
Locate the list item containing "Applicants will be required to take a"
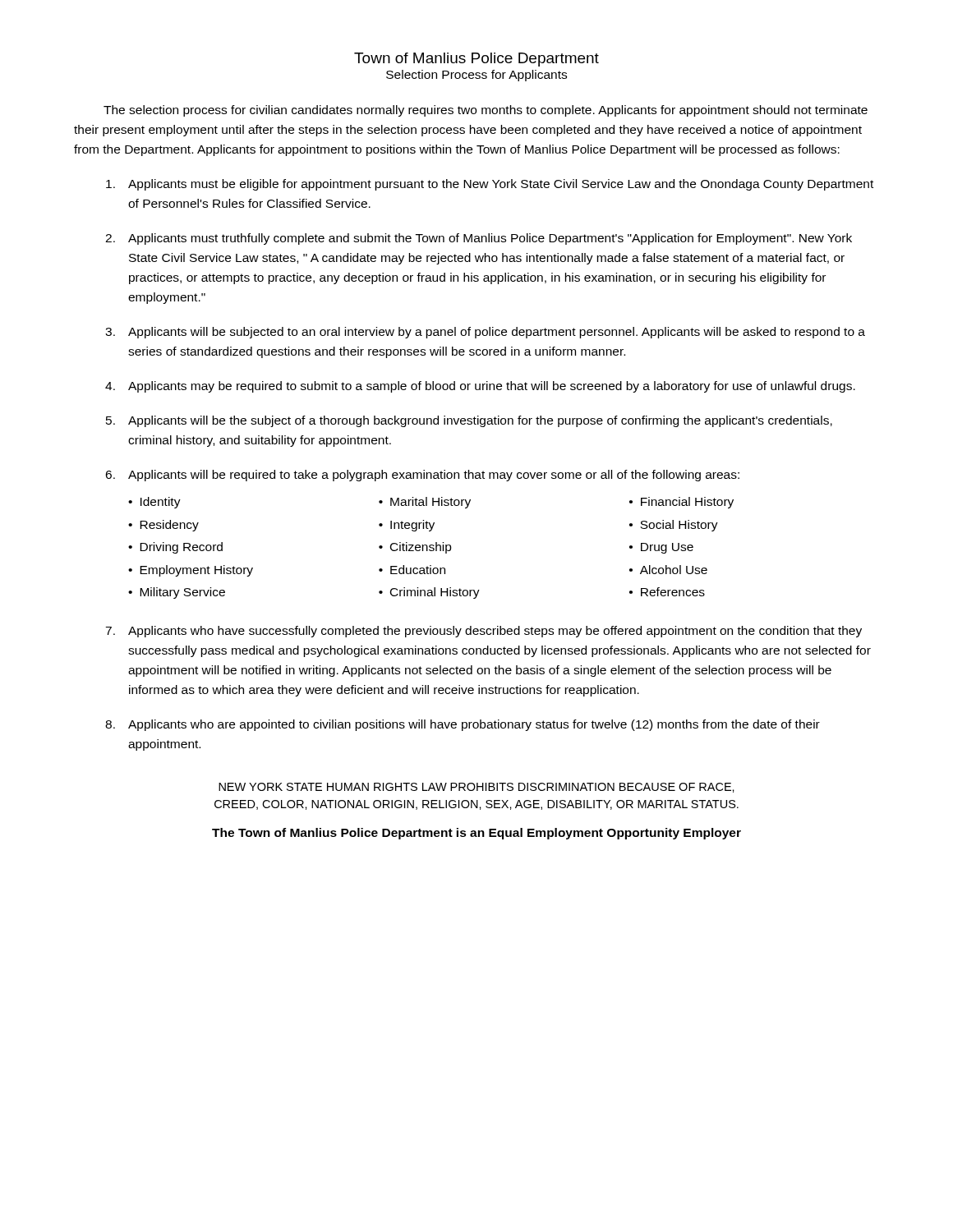click(434, 476)
